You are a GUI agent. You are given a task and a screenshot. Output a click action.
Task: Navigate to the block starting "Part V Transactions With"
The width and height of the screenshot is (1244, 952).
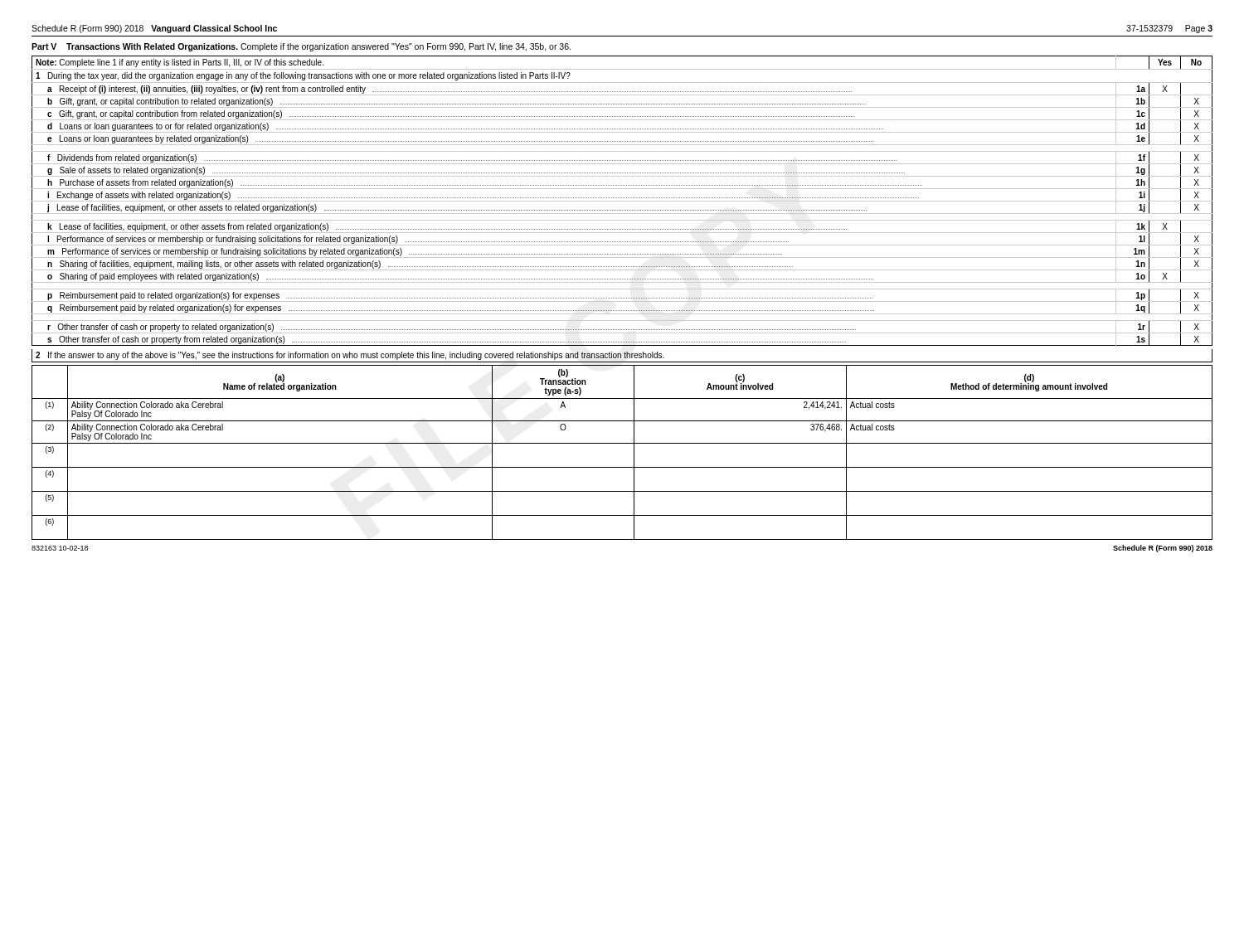301,46
